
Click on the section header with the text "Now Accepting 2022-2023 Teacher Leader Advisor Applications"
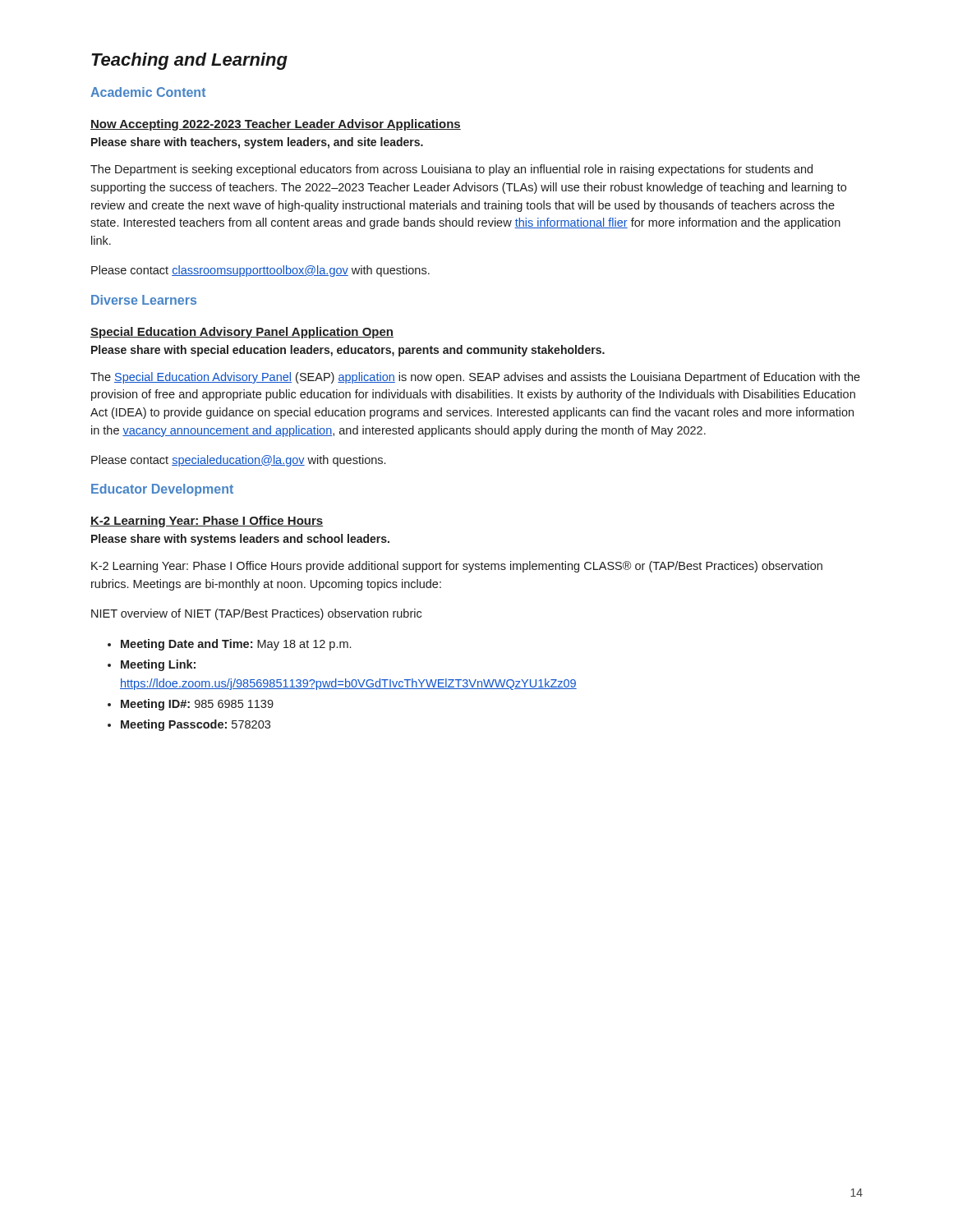point(276,125)
